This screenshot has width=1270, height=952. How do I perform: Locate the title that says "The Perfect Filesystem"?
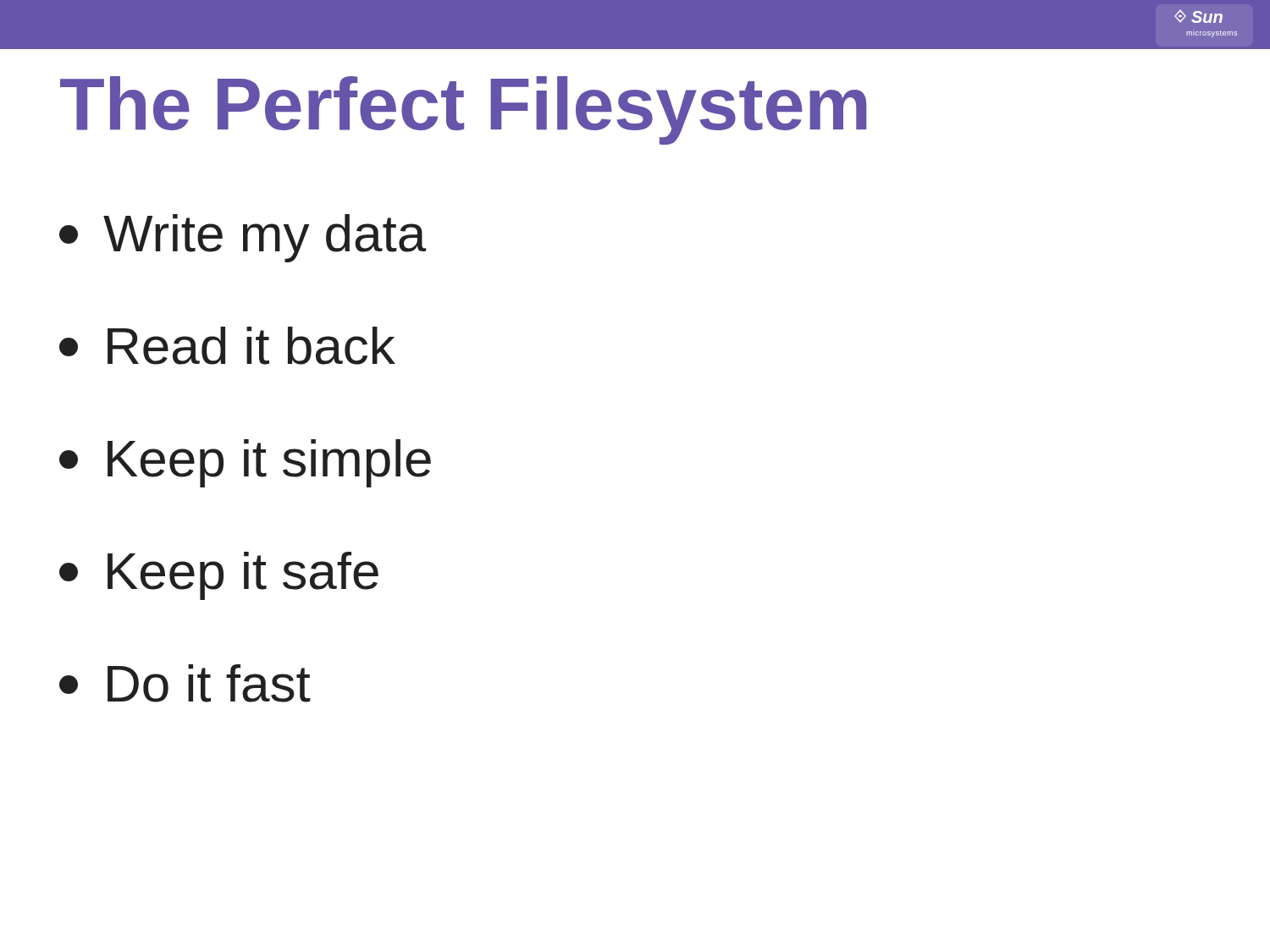pyautogui.click(x=635, y=104)
